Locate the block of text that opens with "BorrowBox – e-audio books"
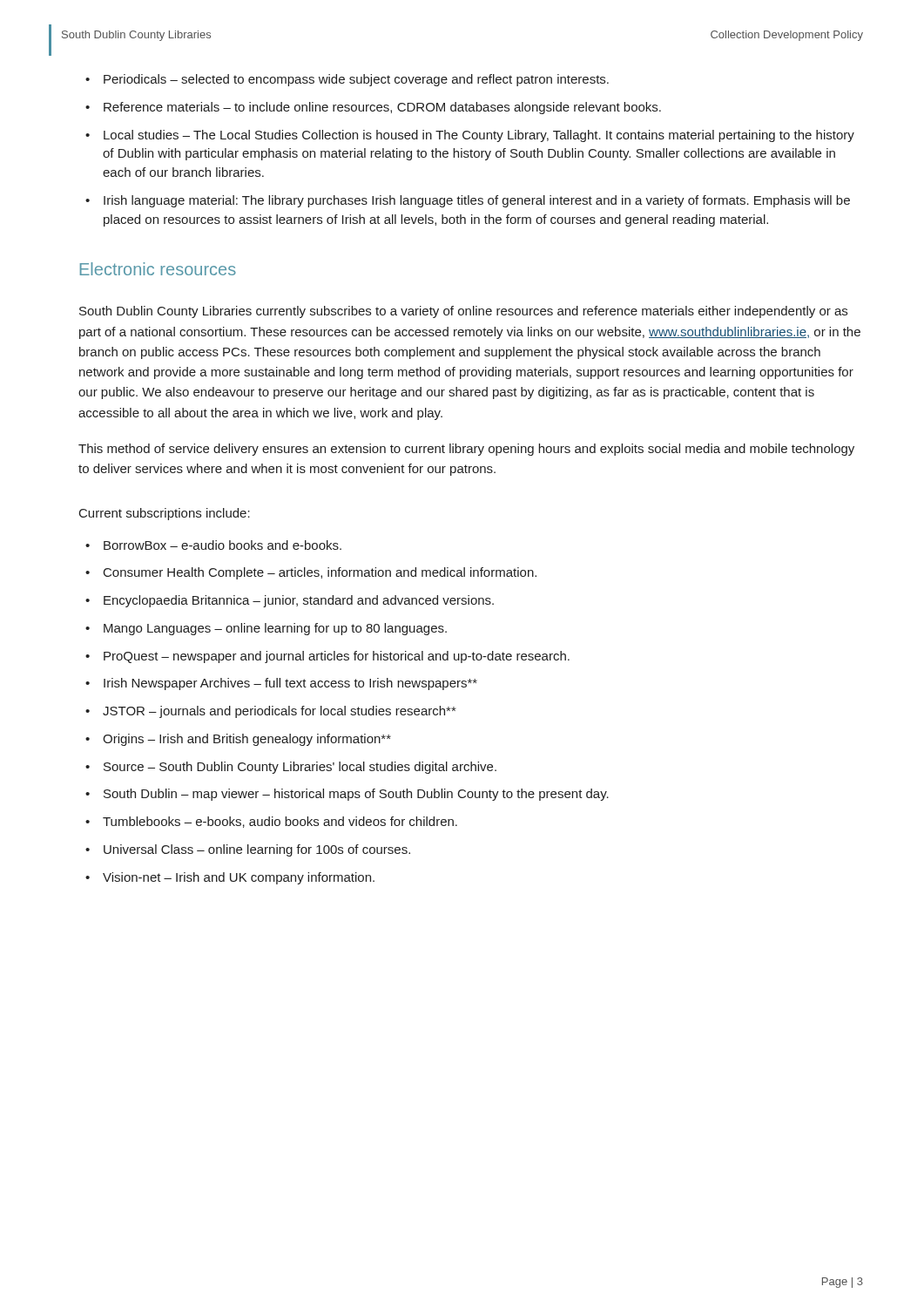 point(213,545)
